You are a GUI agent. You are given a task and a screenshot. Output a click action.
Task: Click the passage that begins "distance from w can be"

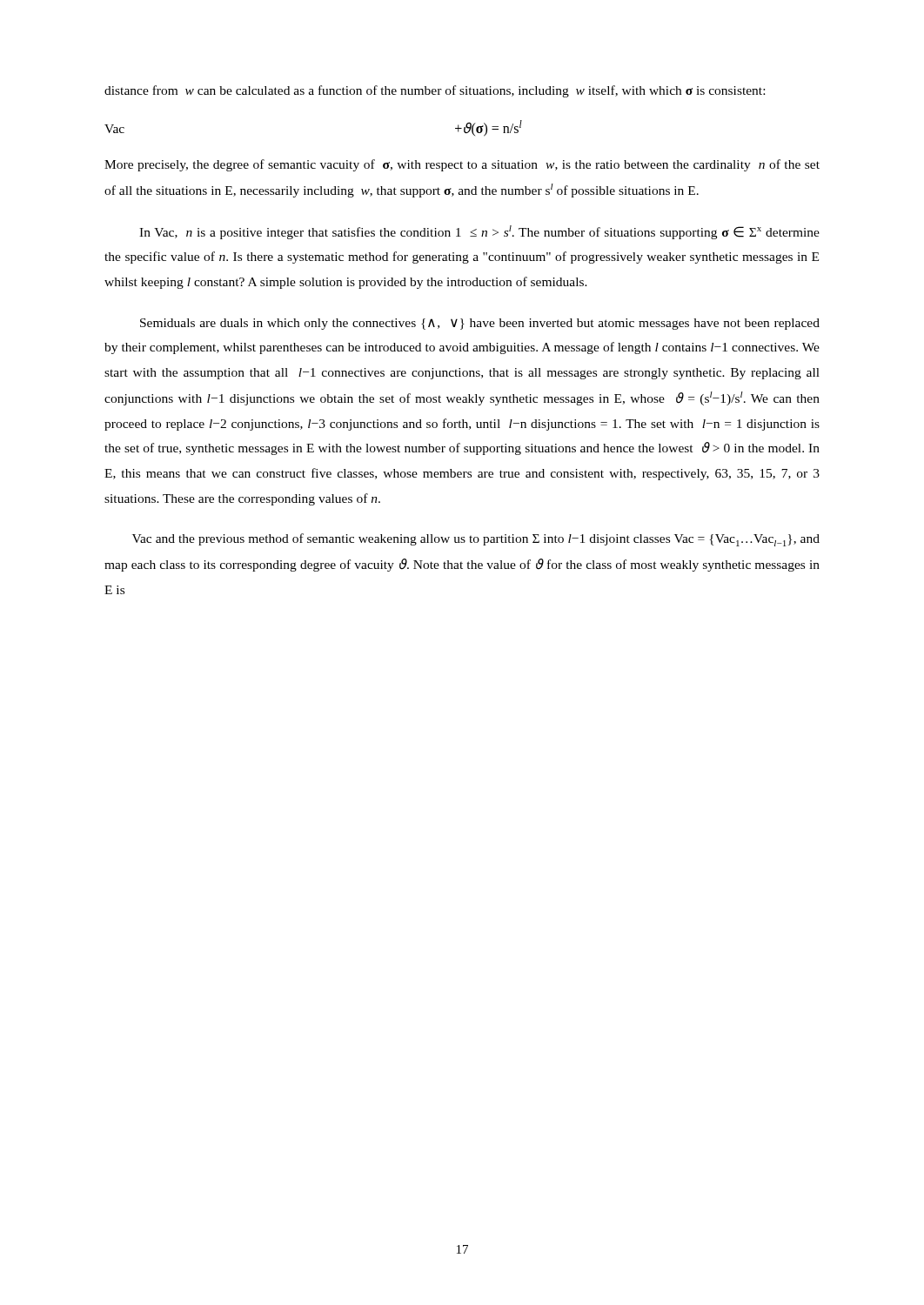click(x=435, y=90)
